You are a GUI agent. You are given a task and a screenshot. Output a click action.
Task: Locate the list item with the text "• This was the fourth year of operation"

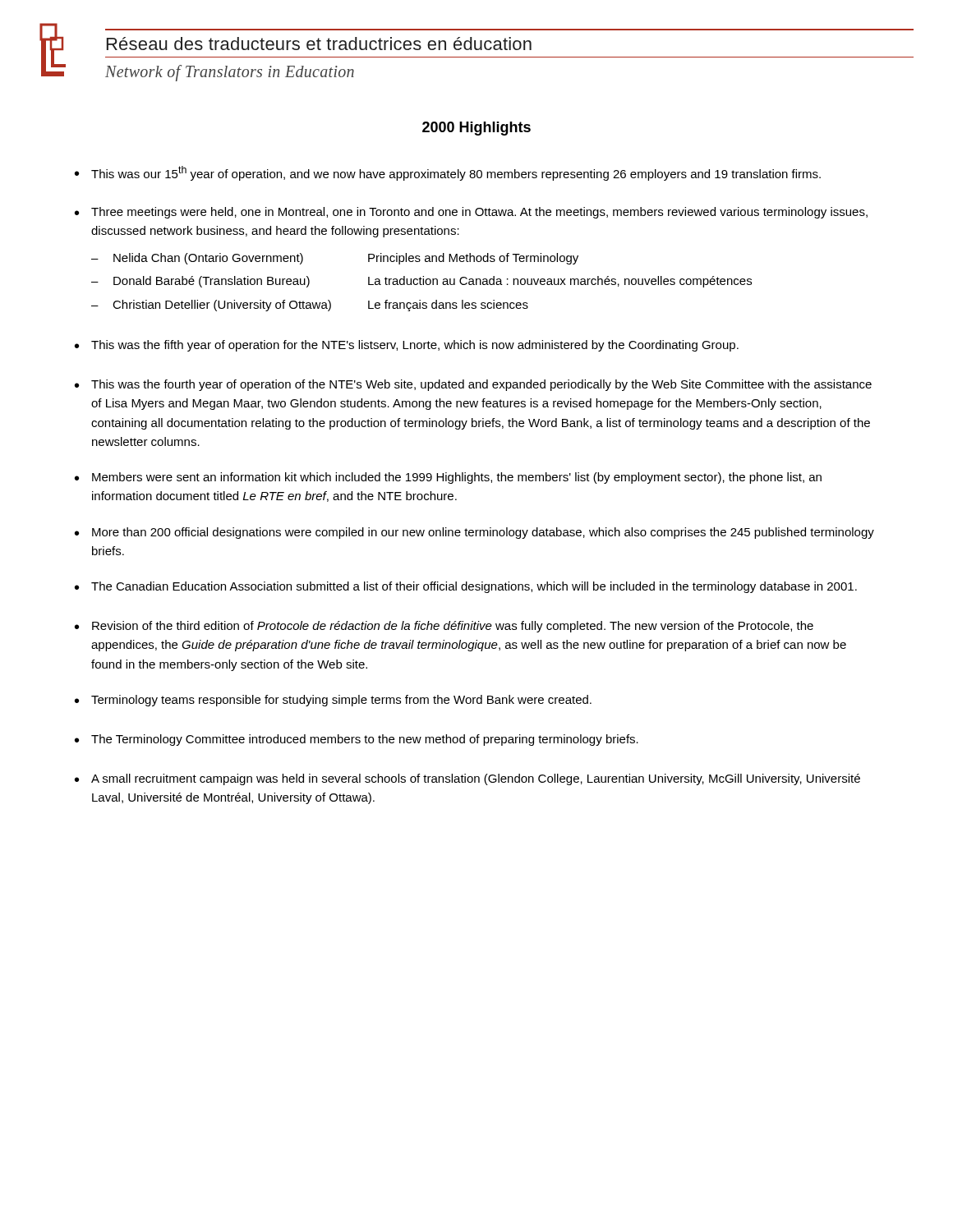coord(476,413)
